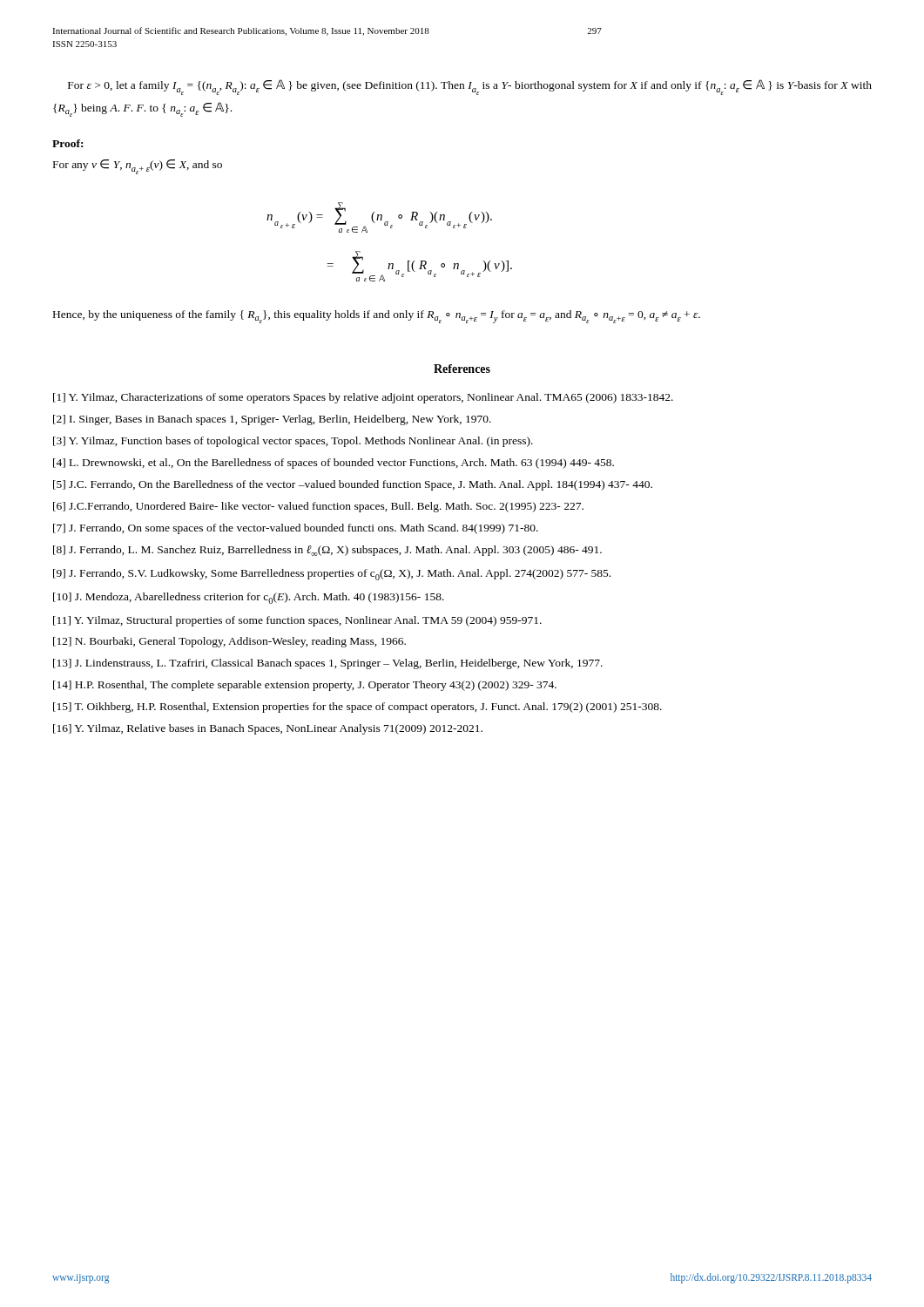Select the list item with the text "[15] T. Oikhberg,"
924x1307 pixels.
(357, 706)
